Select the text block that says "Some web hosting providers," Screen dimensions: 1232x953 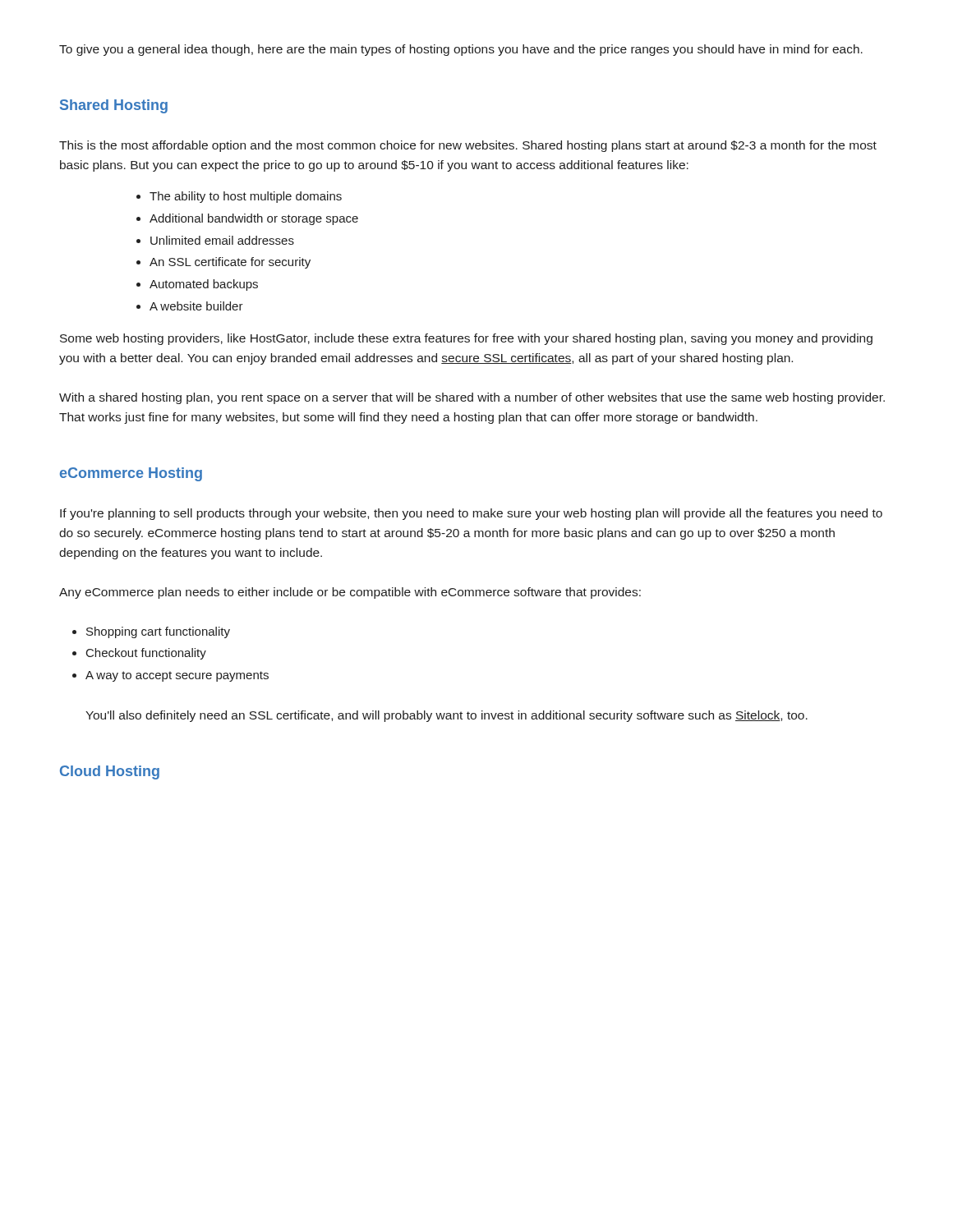[466, 347]
